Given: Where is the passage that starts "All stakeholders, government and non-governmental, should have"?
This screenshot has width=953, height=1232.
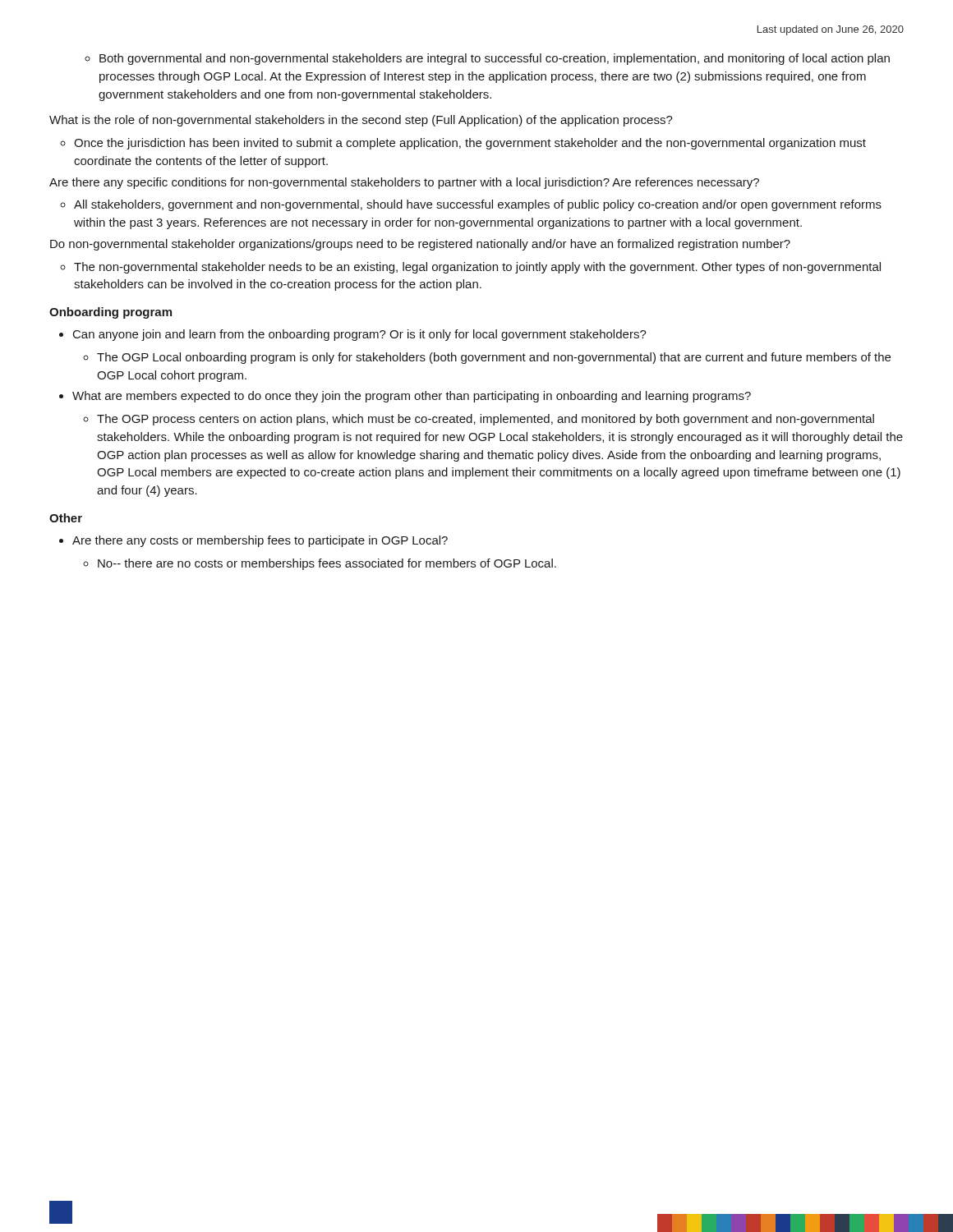Looking at the screenshot, I should point(489,214).
